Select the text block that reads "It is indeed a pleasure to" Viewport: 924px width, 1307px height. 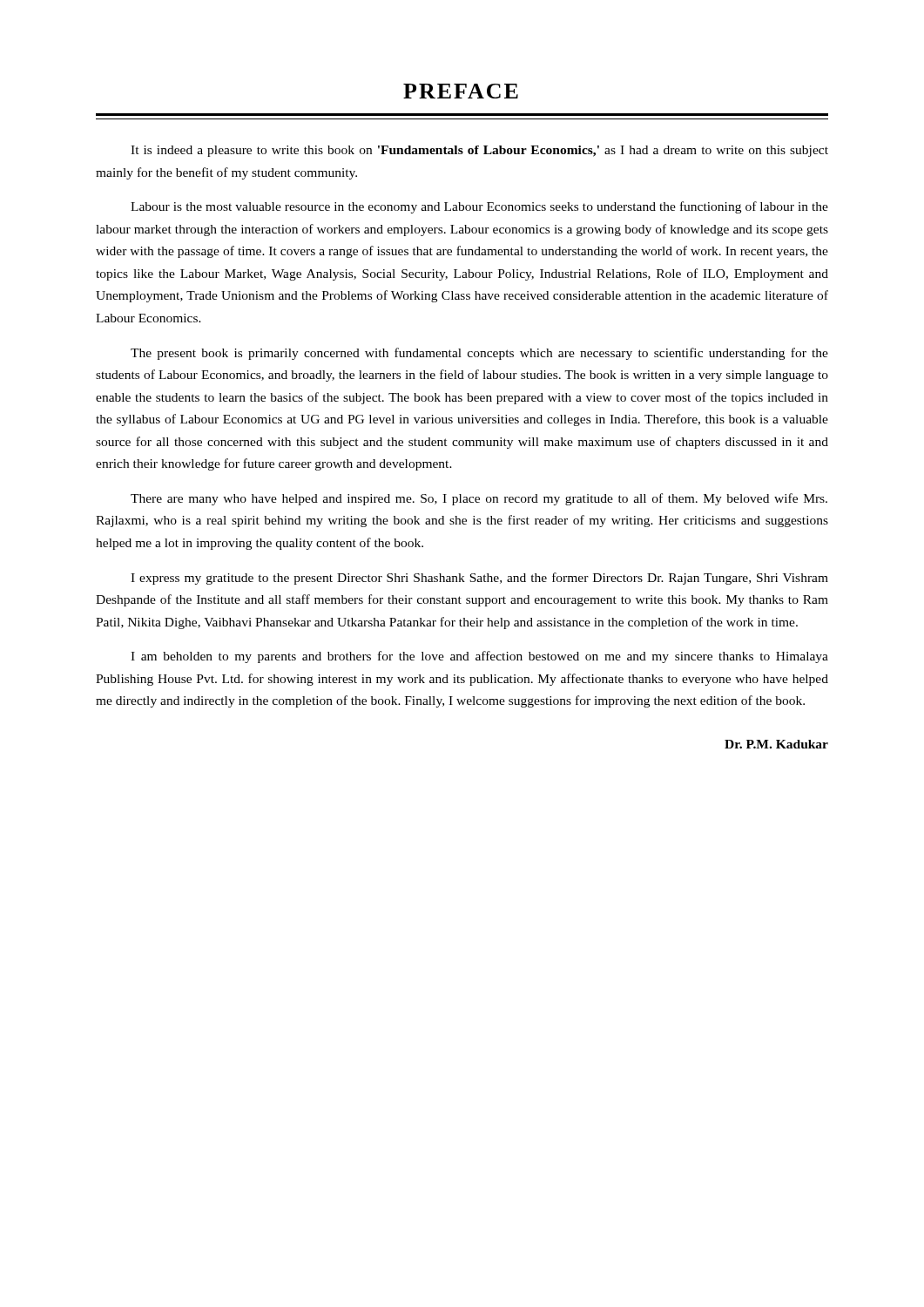tap(462, 425)
